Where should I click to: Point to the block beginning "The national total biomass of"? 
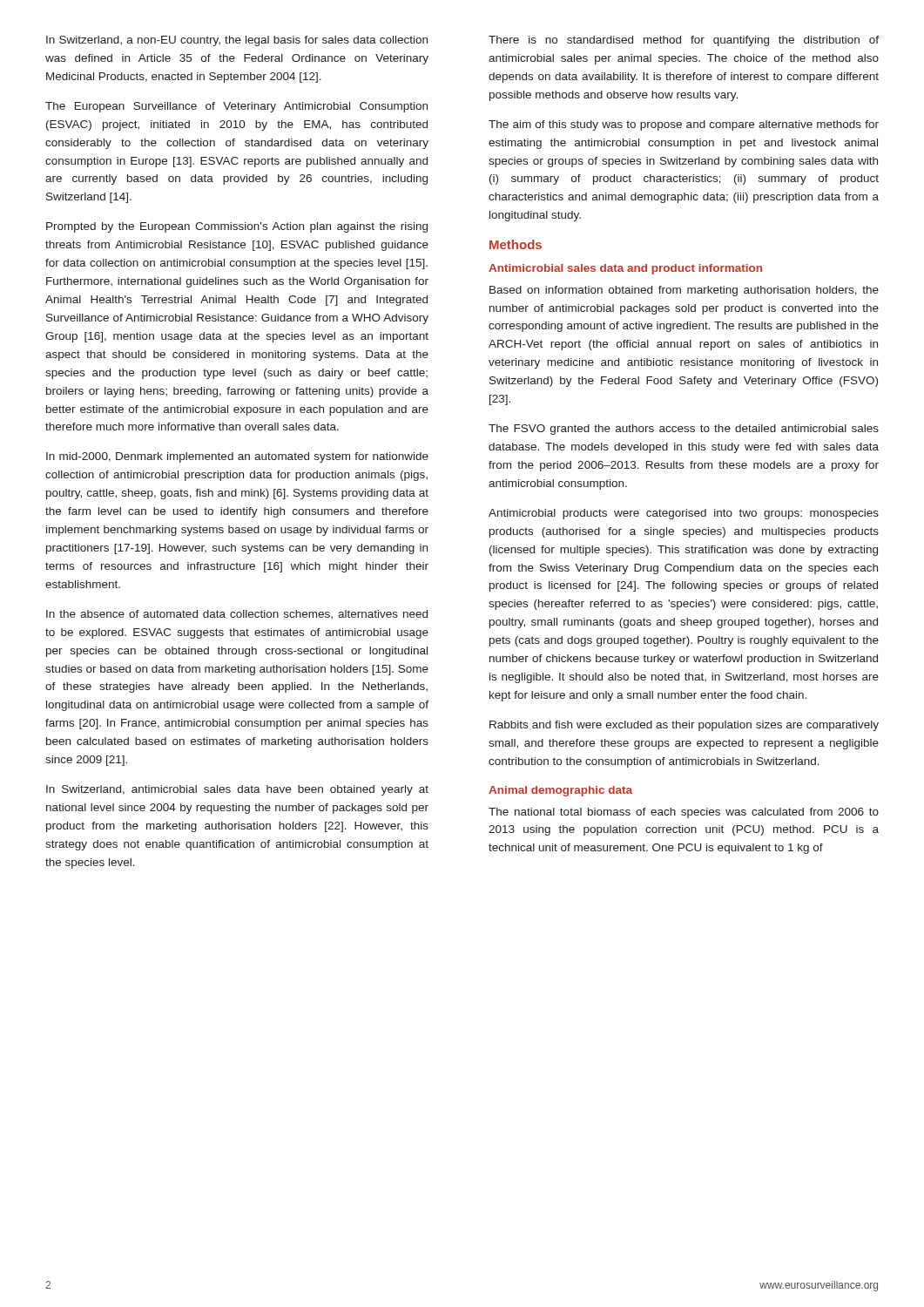tap(684, 830)
